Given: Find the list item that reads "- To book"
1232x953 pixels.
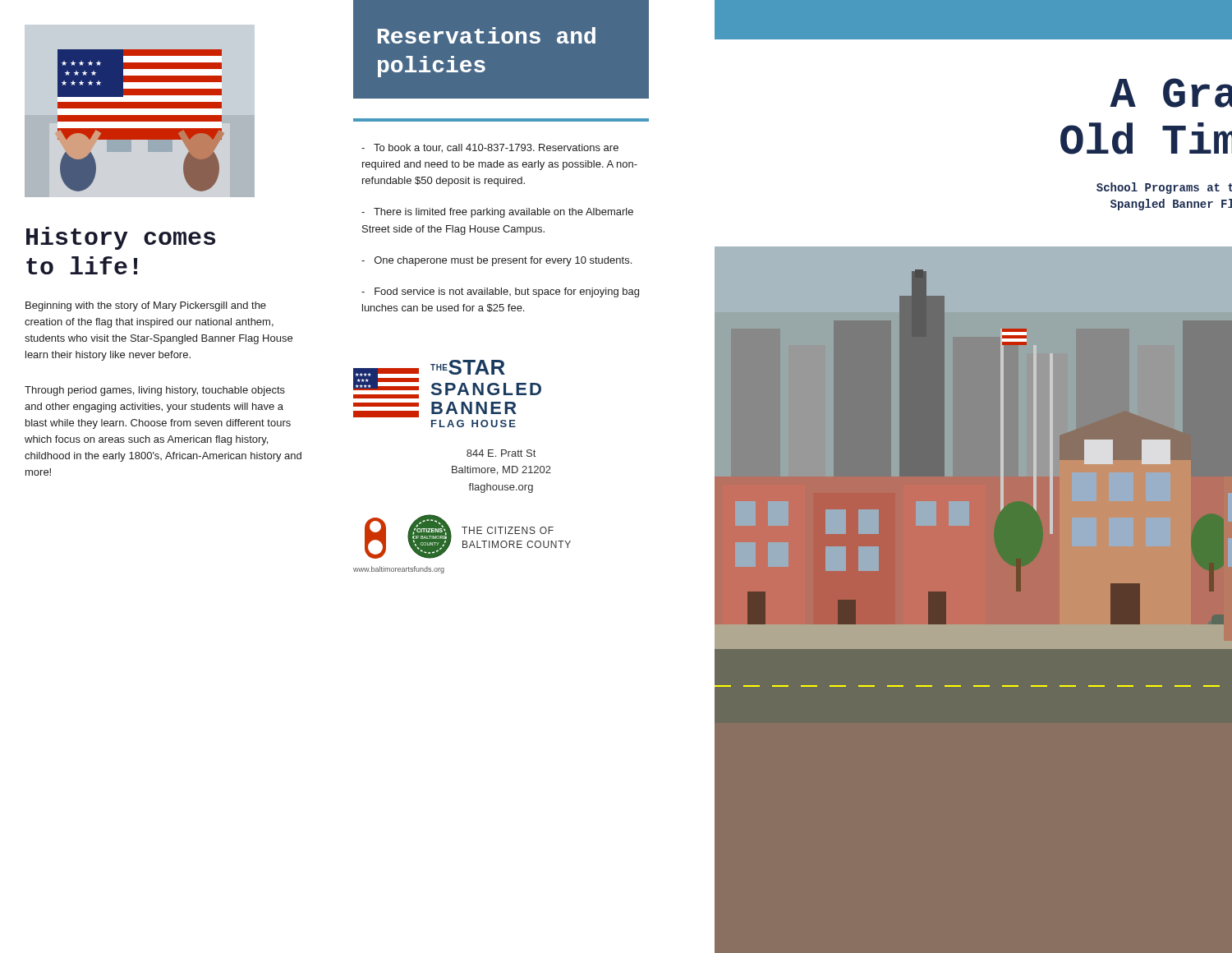Looking at the screenshot, I should pyautogui.click(x=499, y=164).
